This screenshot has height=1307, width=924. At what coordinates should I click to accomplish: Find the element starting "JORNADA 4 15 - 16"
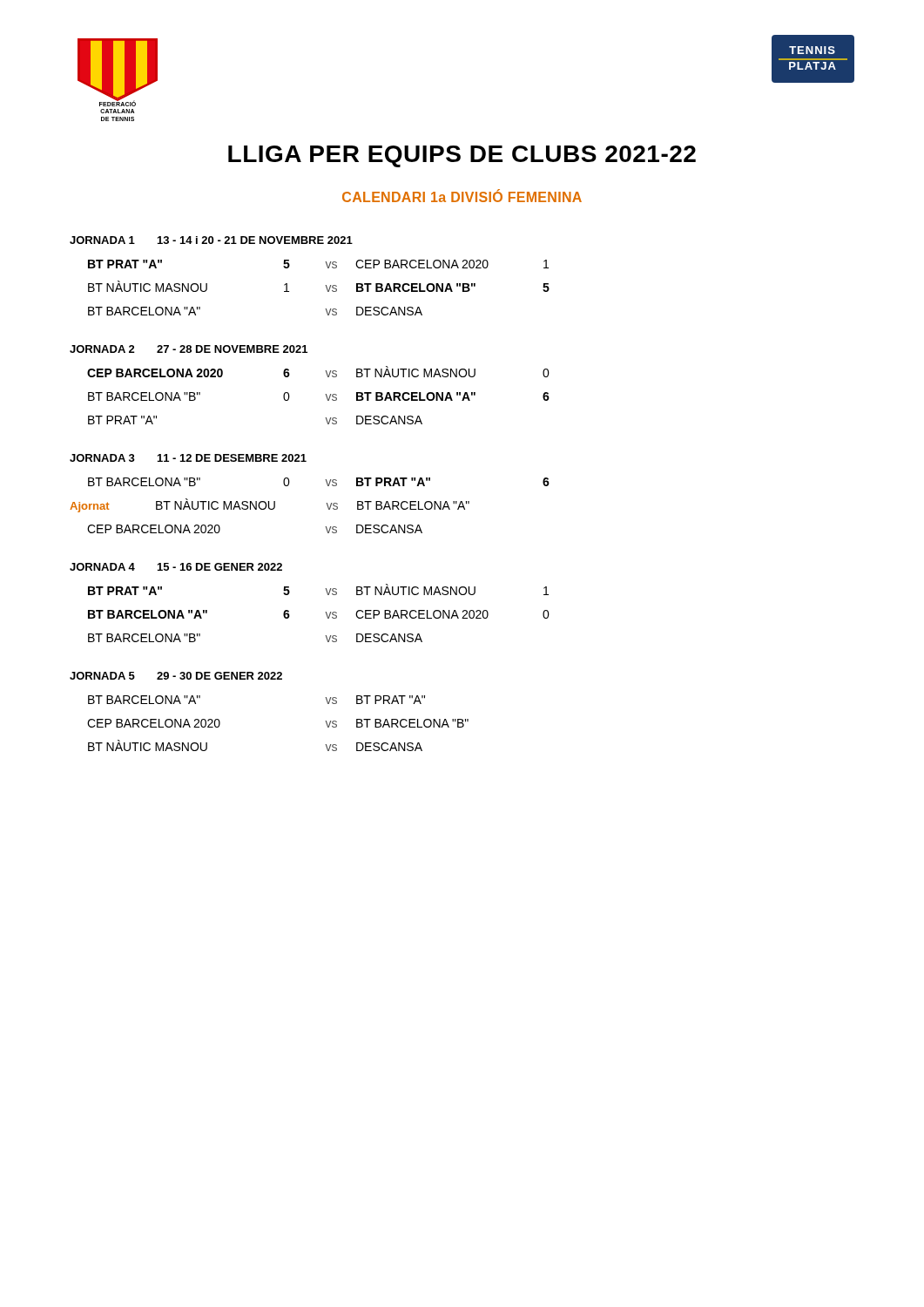pyautogui.click(x=176, y=567)
